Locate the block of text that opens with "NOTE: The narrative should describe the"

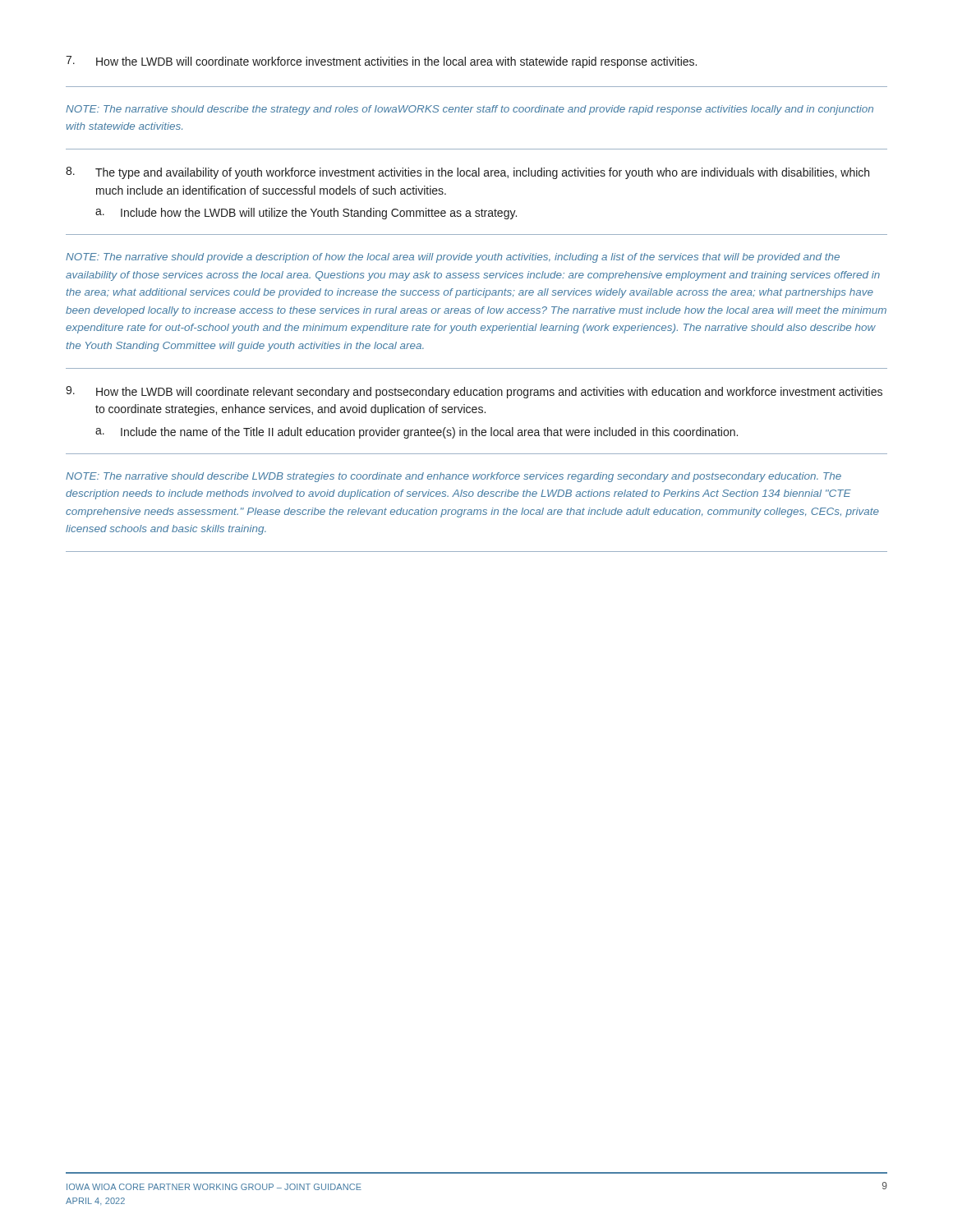pyautogui.click(x=476, y=118)
